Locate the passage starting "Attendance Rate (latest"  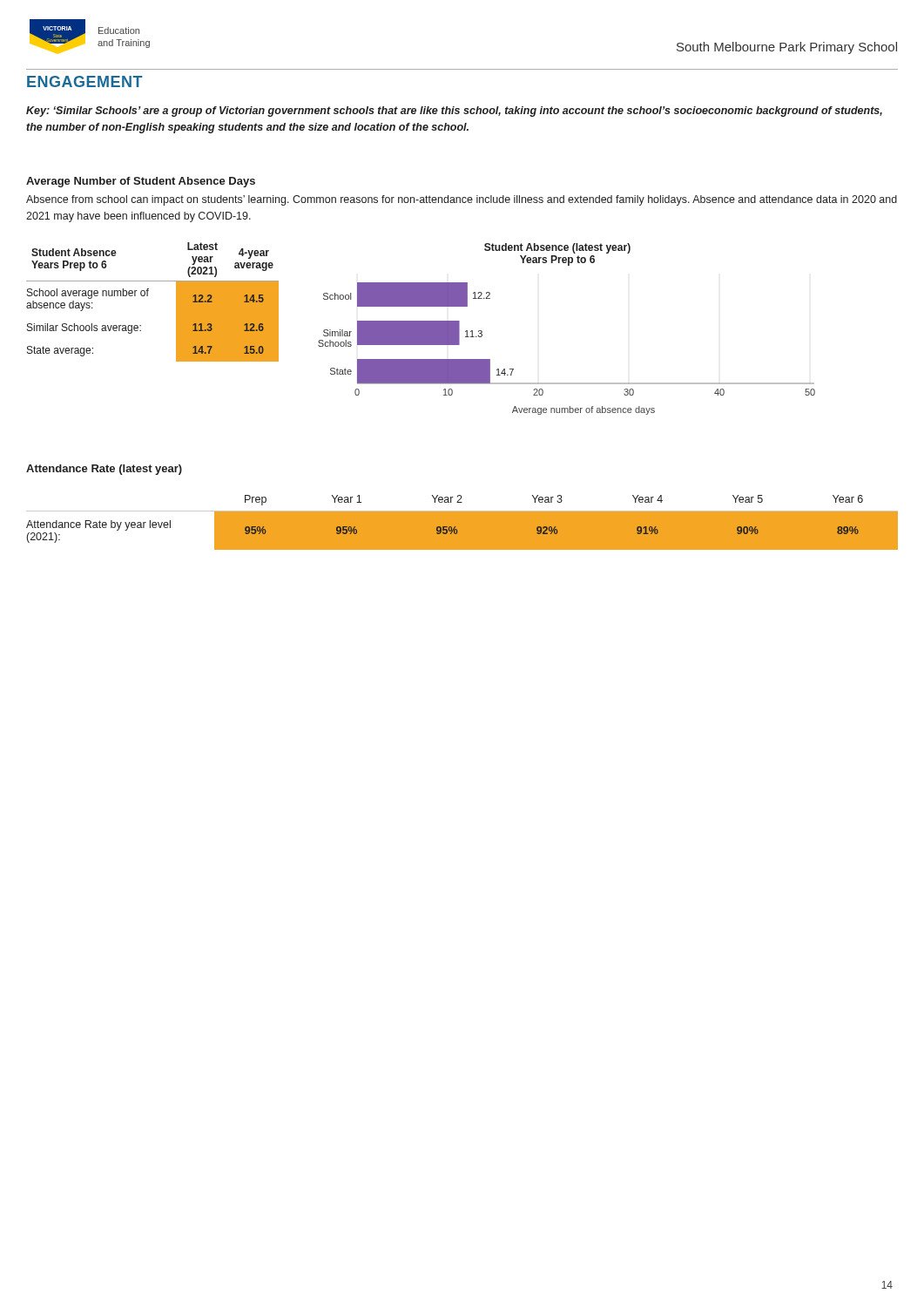point(104,468)
